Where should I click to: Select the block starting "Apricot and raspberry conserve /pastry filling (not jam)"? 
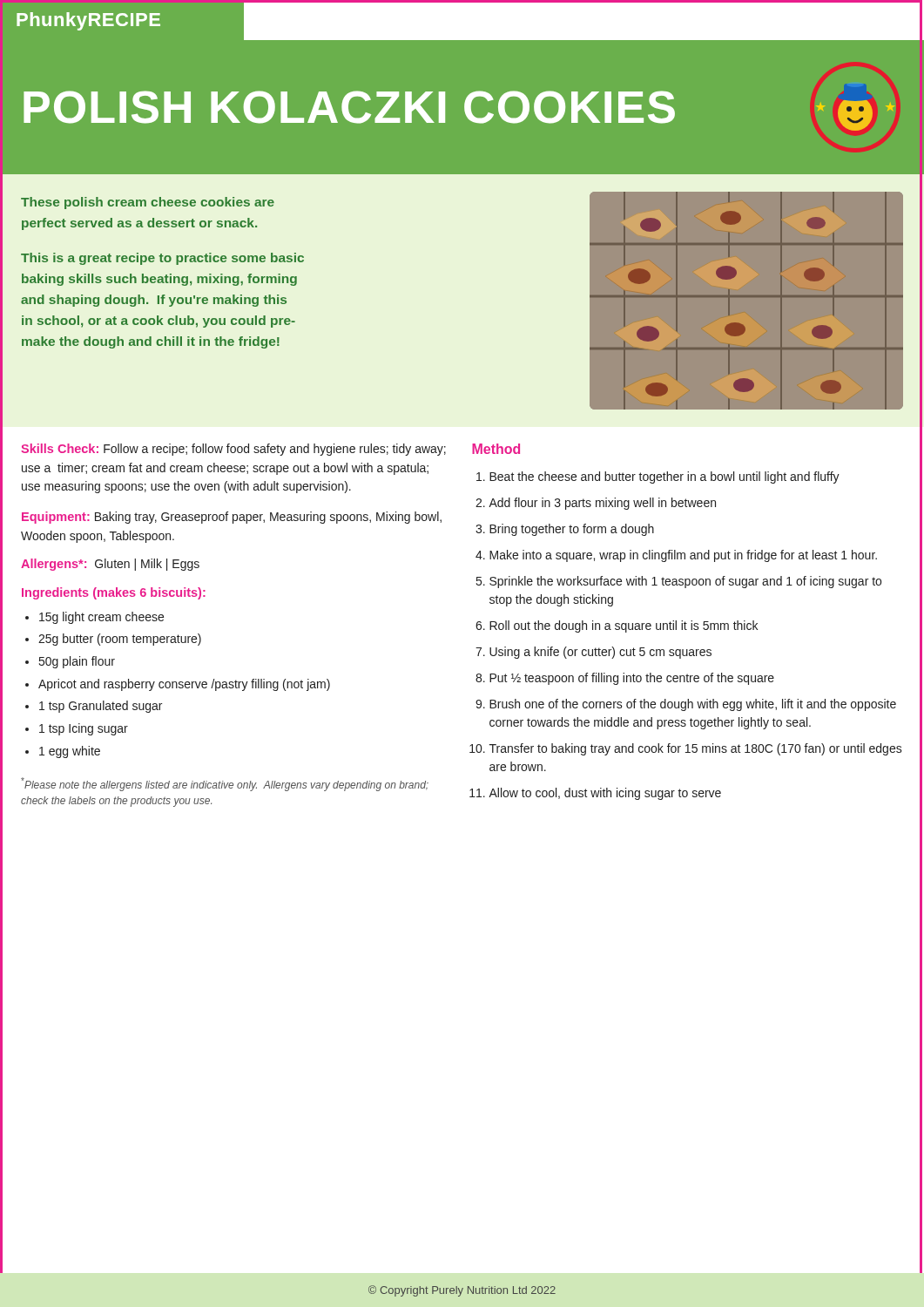[x=184, y=684]
